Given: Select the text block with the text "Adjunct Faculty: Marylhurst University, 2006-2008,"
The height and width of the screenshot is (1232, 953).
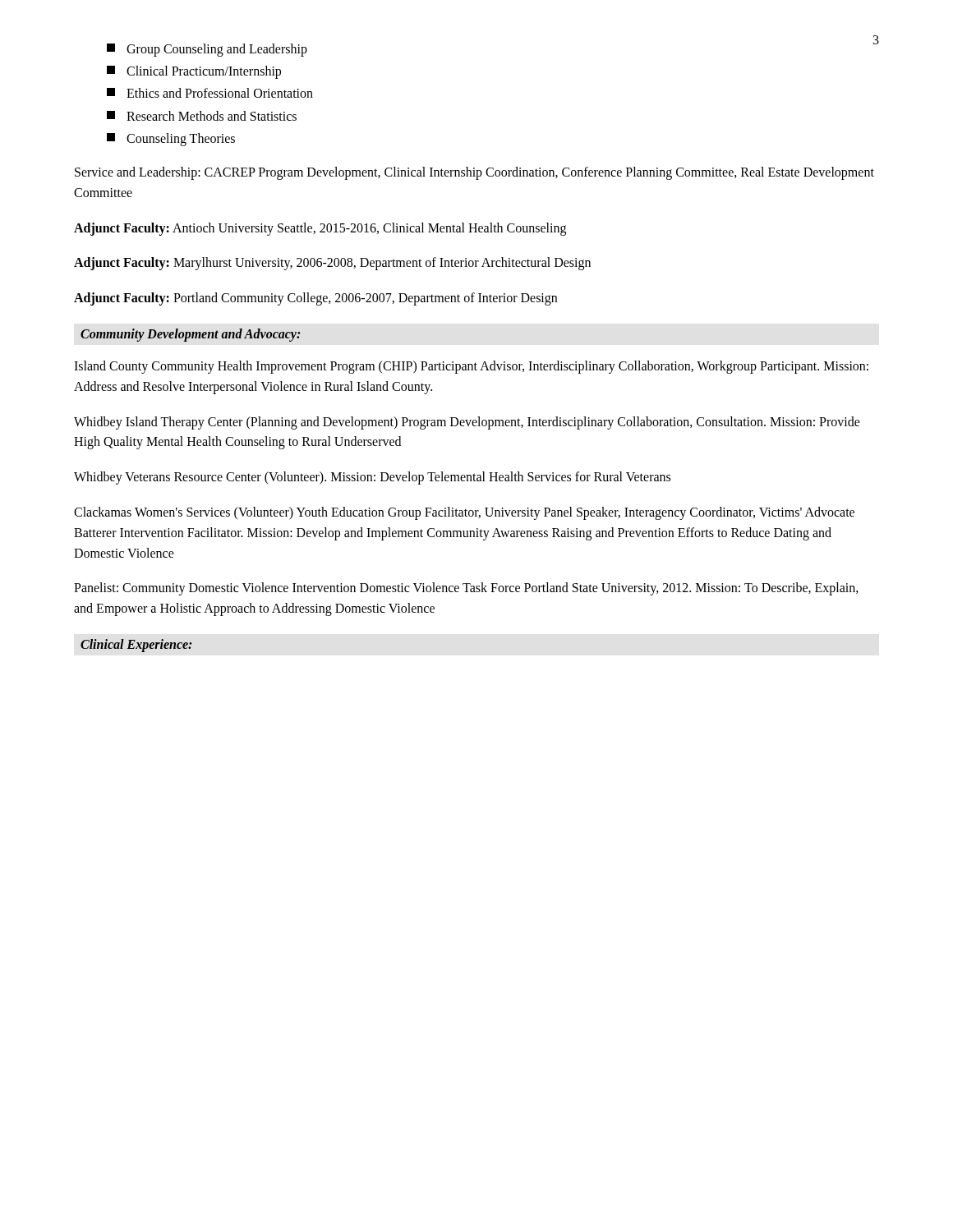Looking at the screenshot, I should [333, 263].
